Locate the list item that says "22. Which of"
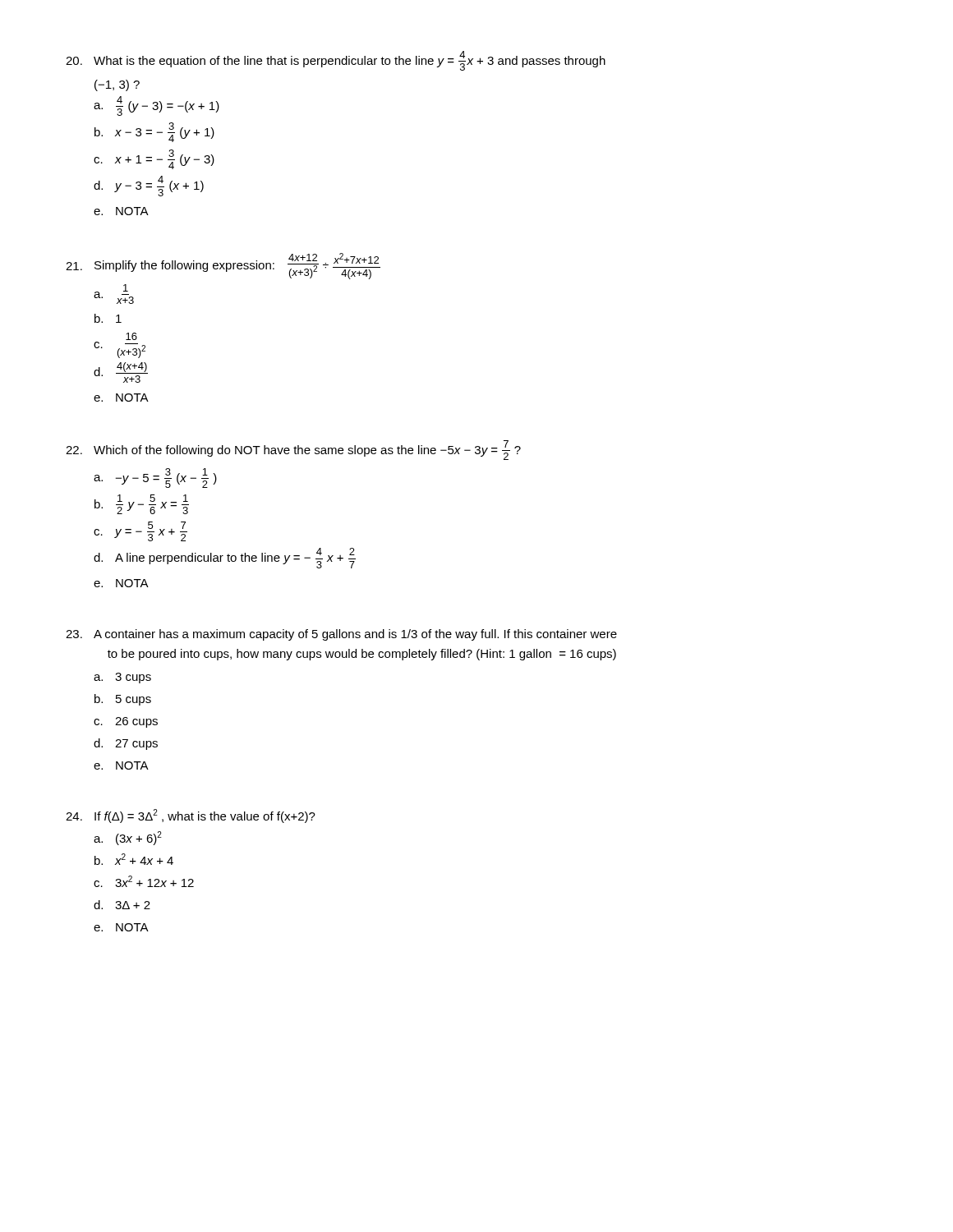The image size is (953, 1232). [293, 450]
